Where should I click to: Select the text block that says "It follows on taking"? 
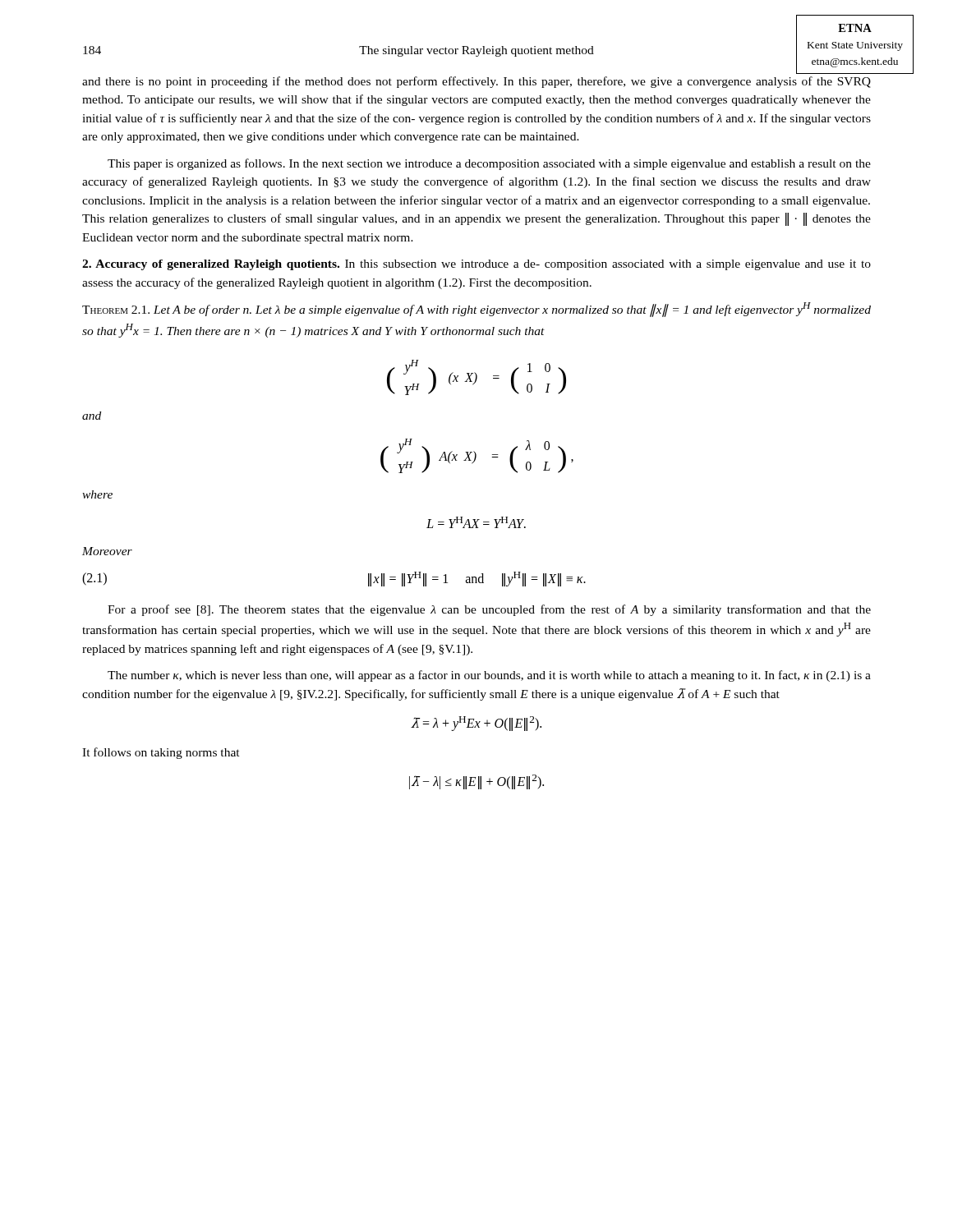161,753
